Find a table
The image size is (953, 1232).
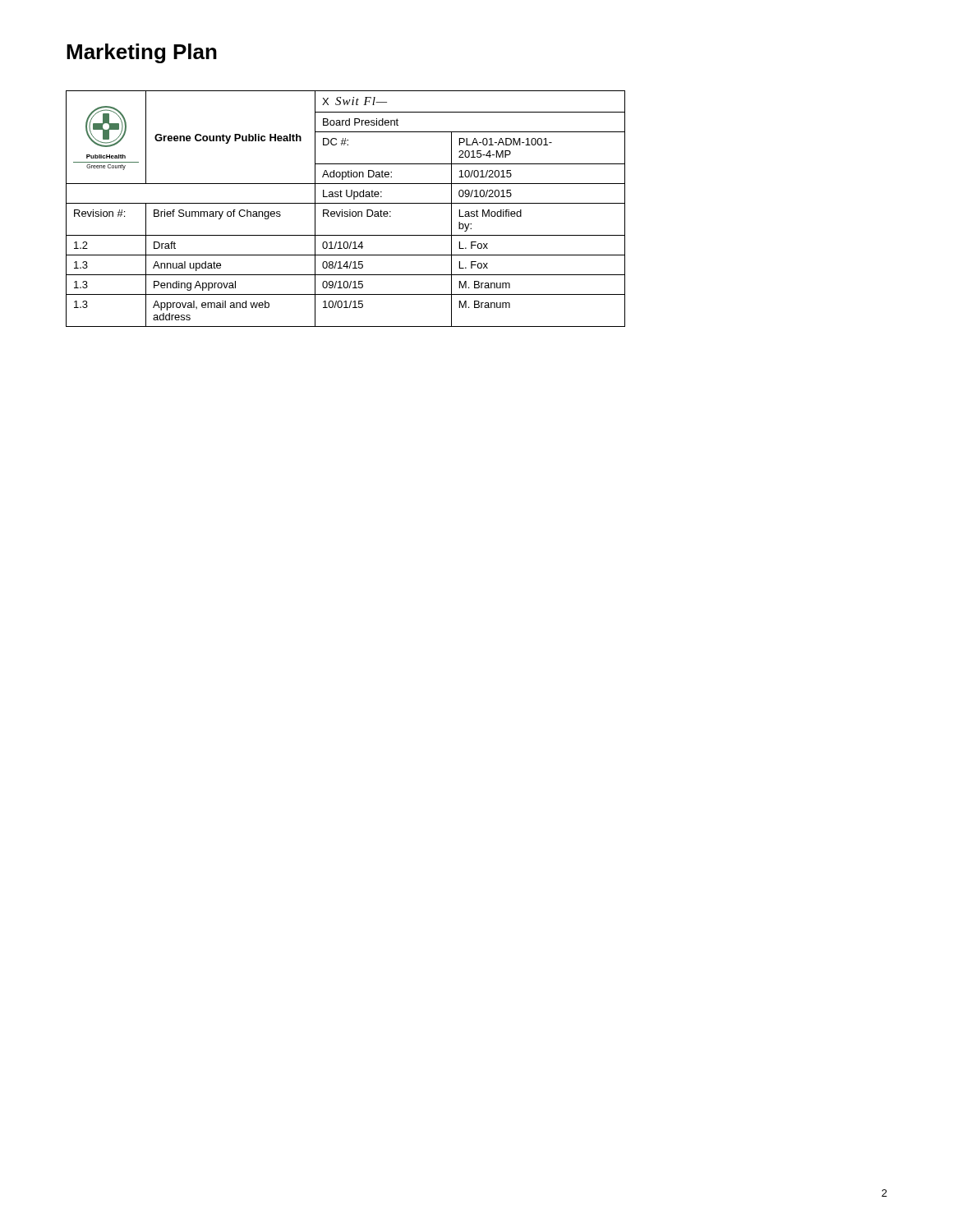[345, 209]
